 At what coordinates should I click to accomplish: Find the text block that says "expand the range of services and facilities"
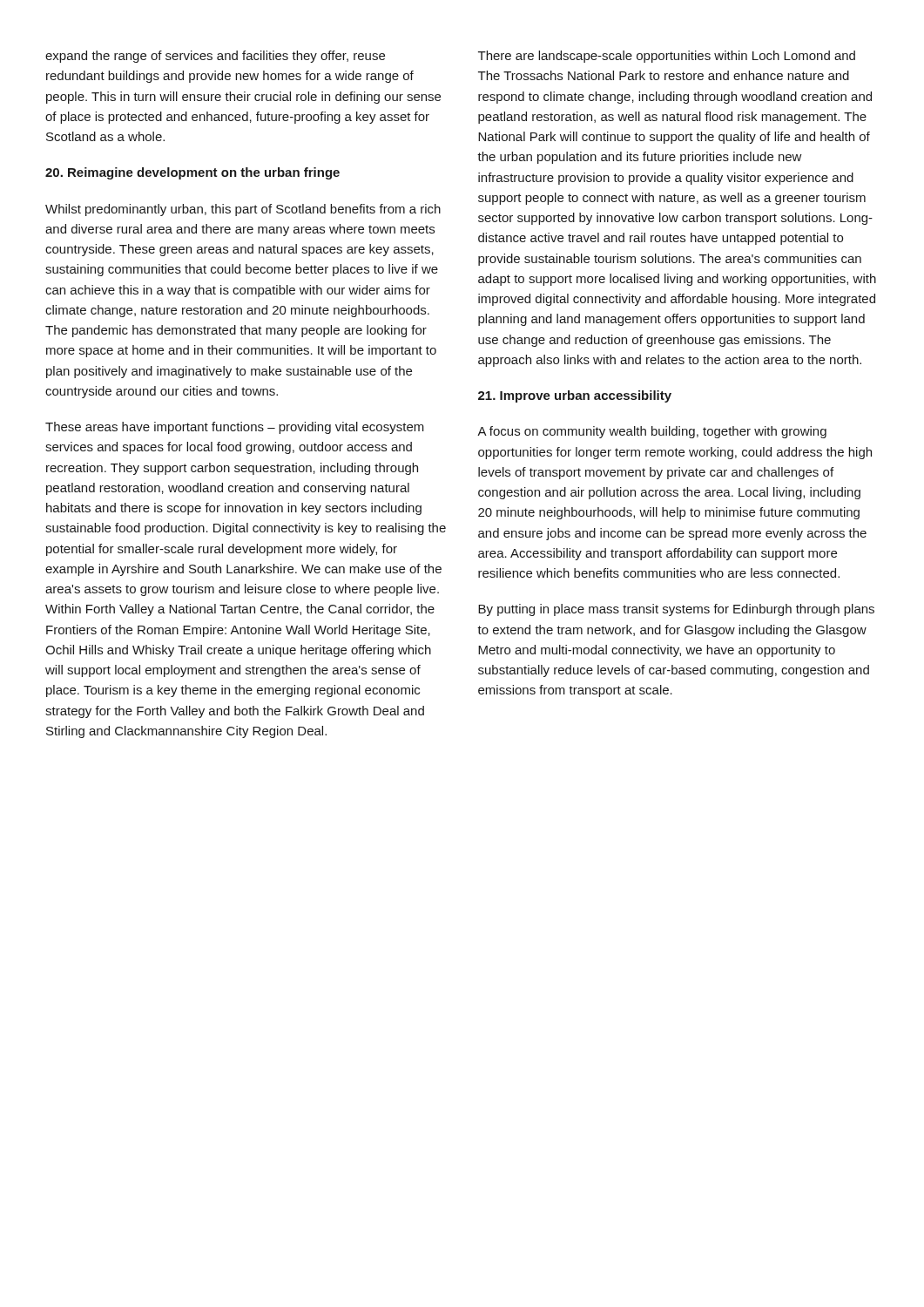coord(243,96)
